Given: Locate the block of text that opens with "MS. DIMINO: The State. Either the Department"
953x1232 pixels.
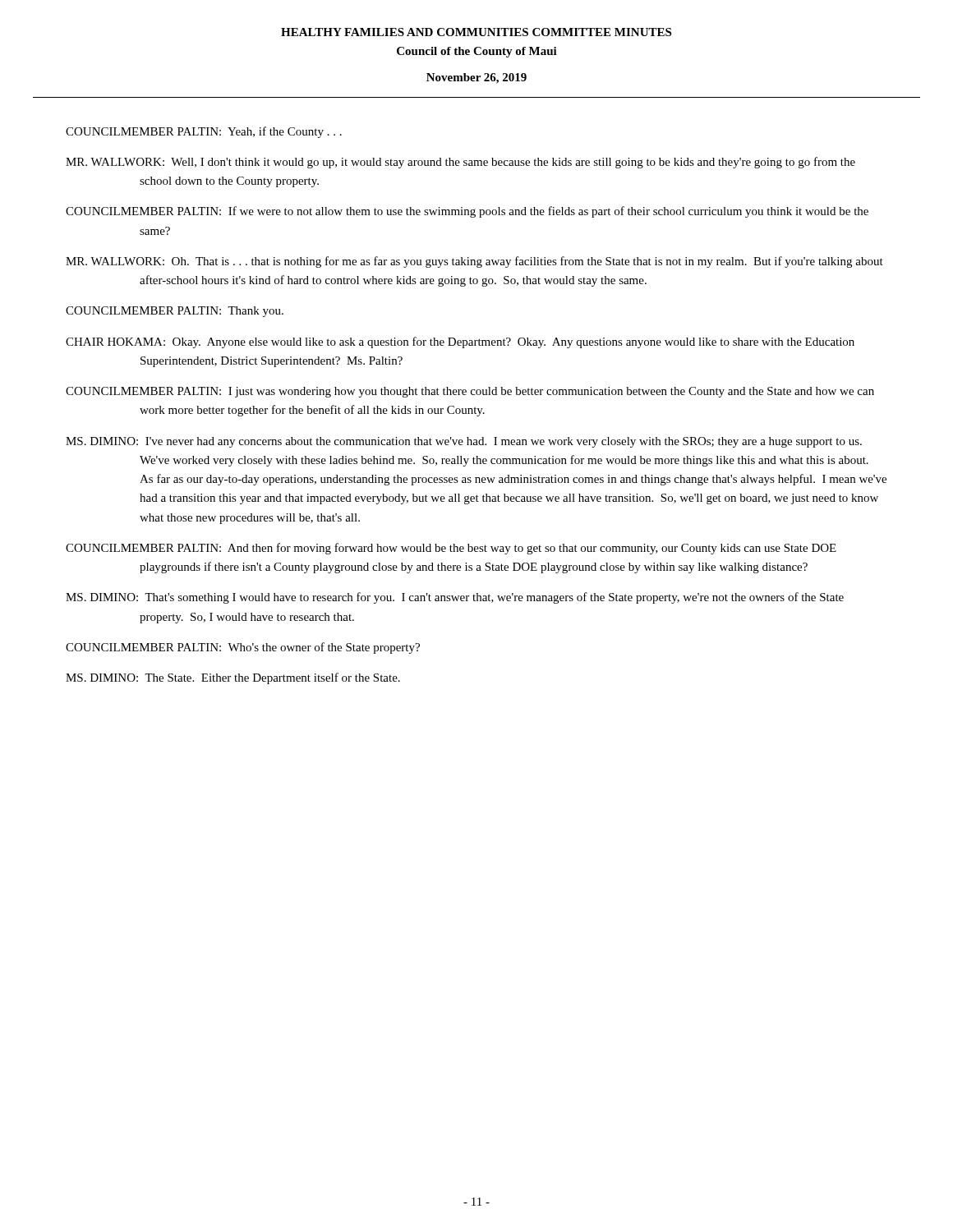Looking at the screenshot, I should 233,678.
